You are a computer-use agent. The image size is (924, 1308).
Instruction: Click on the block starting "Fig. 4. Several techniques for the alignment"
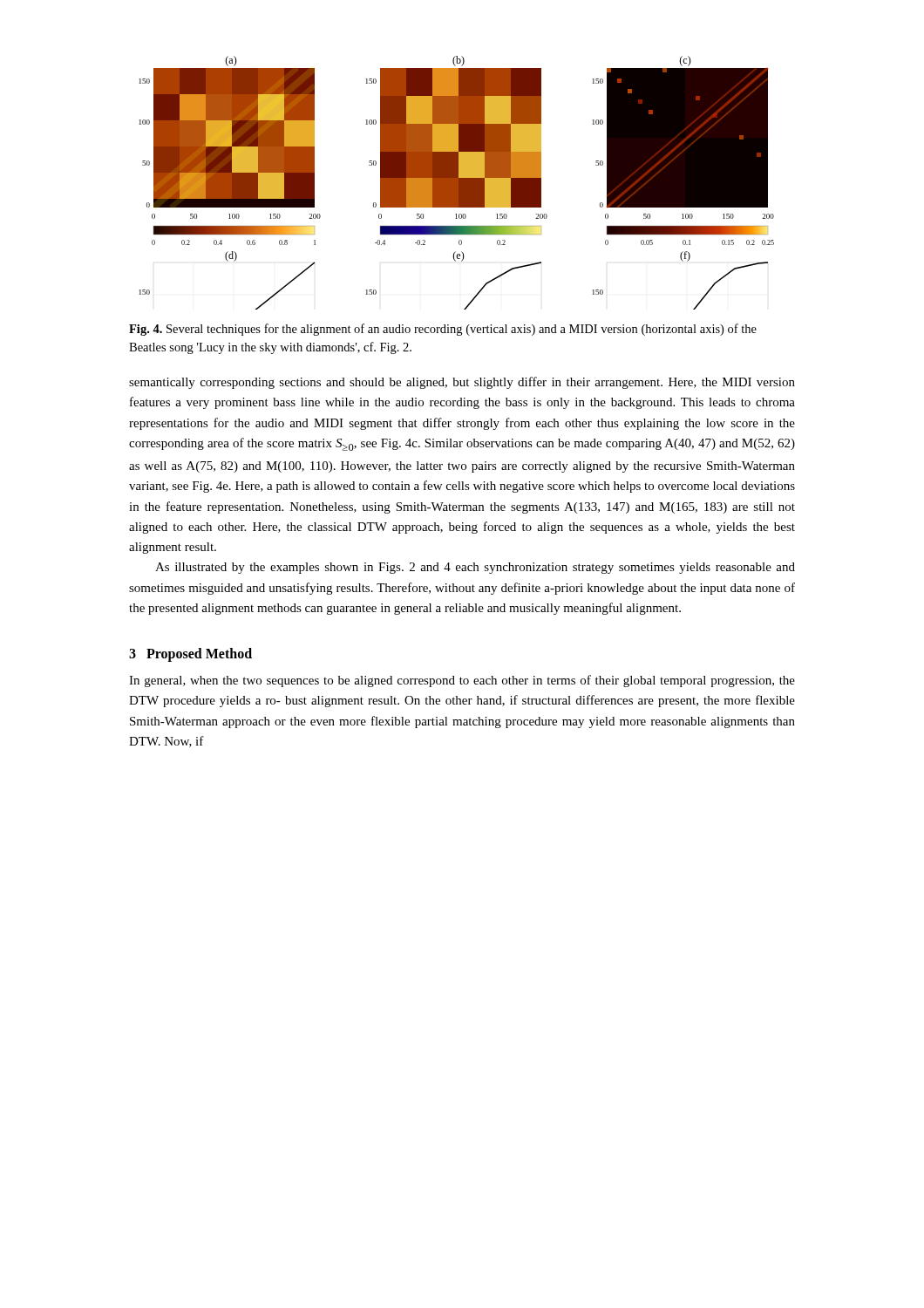coord(443,338)
